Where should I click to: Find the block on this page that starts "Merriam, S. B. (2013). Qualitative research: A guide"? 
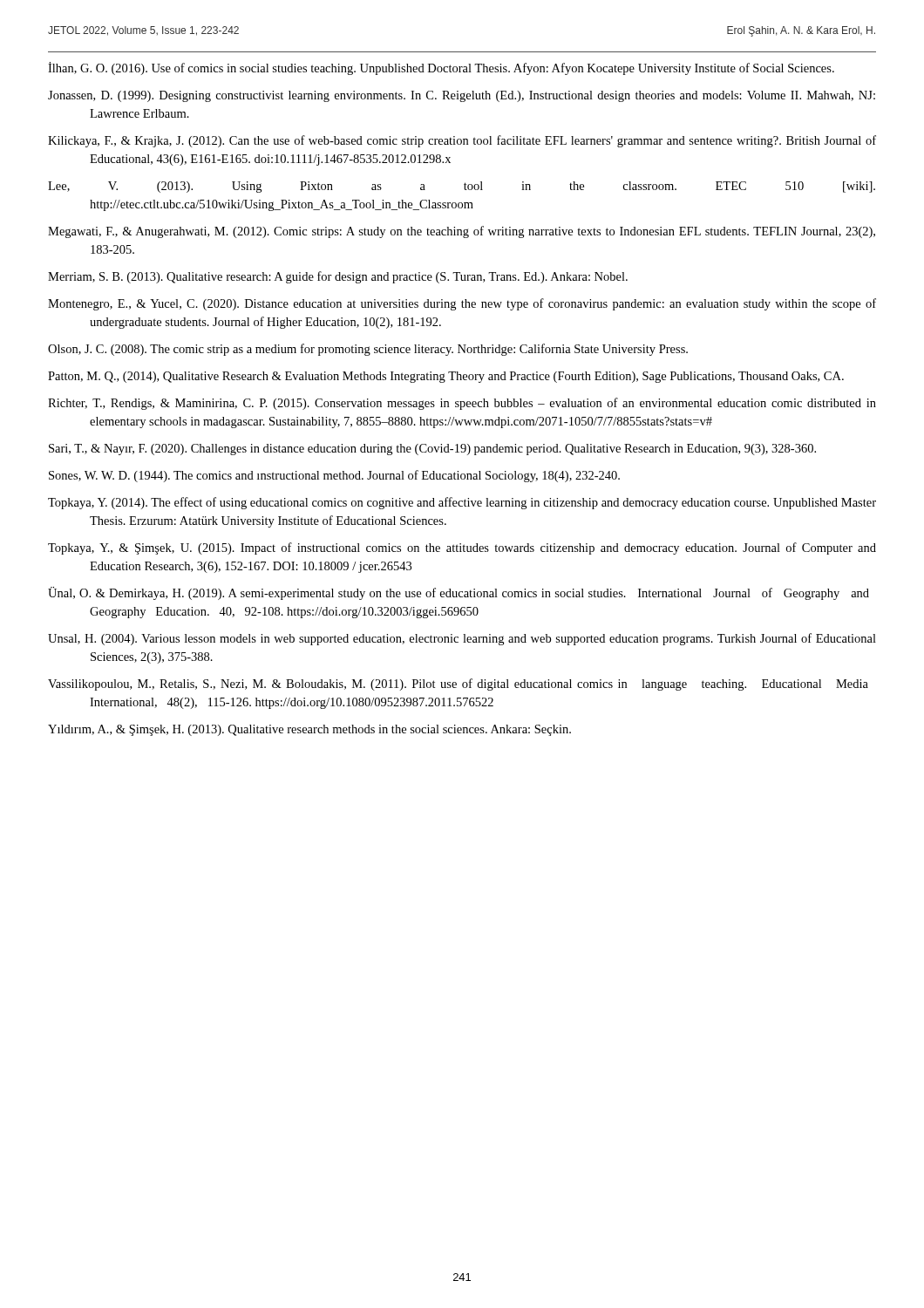pos(462,277)
